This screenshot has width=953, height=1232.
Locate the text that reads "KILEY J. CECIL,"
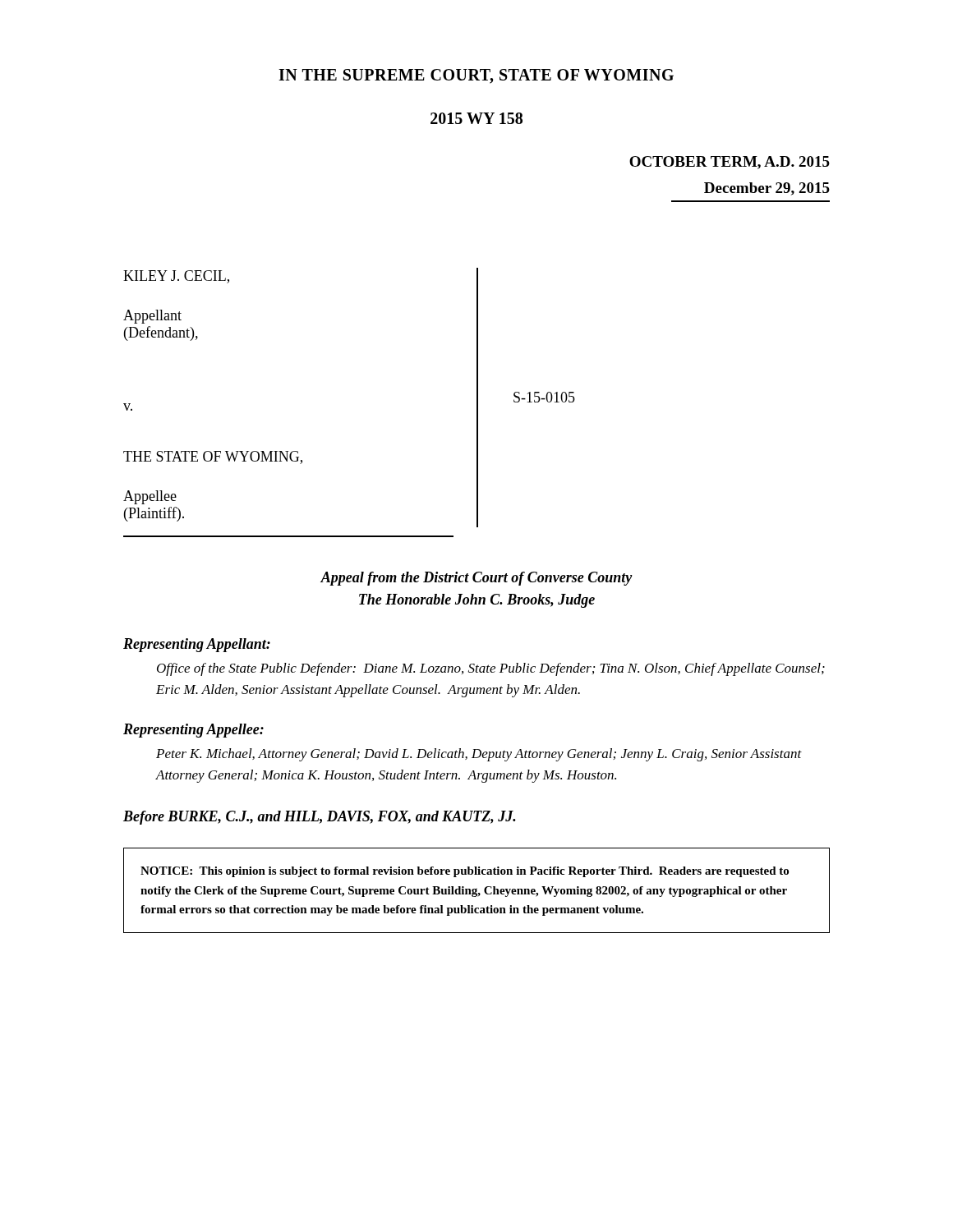pyautogui.click(x=177, y=276)
